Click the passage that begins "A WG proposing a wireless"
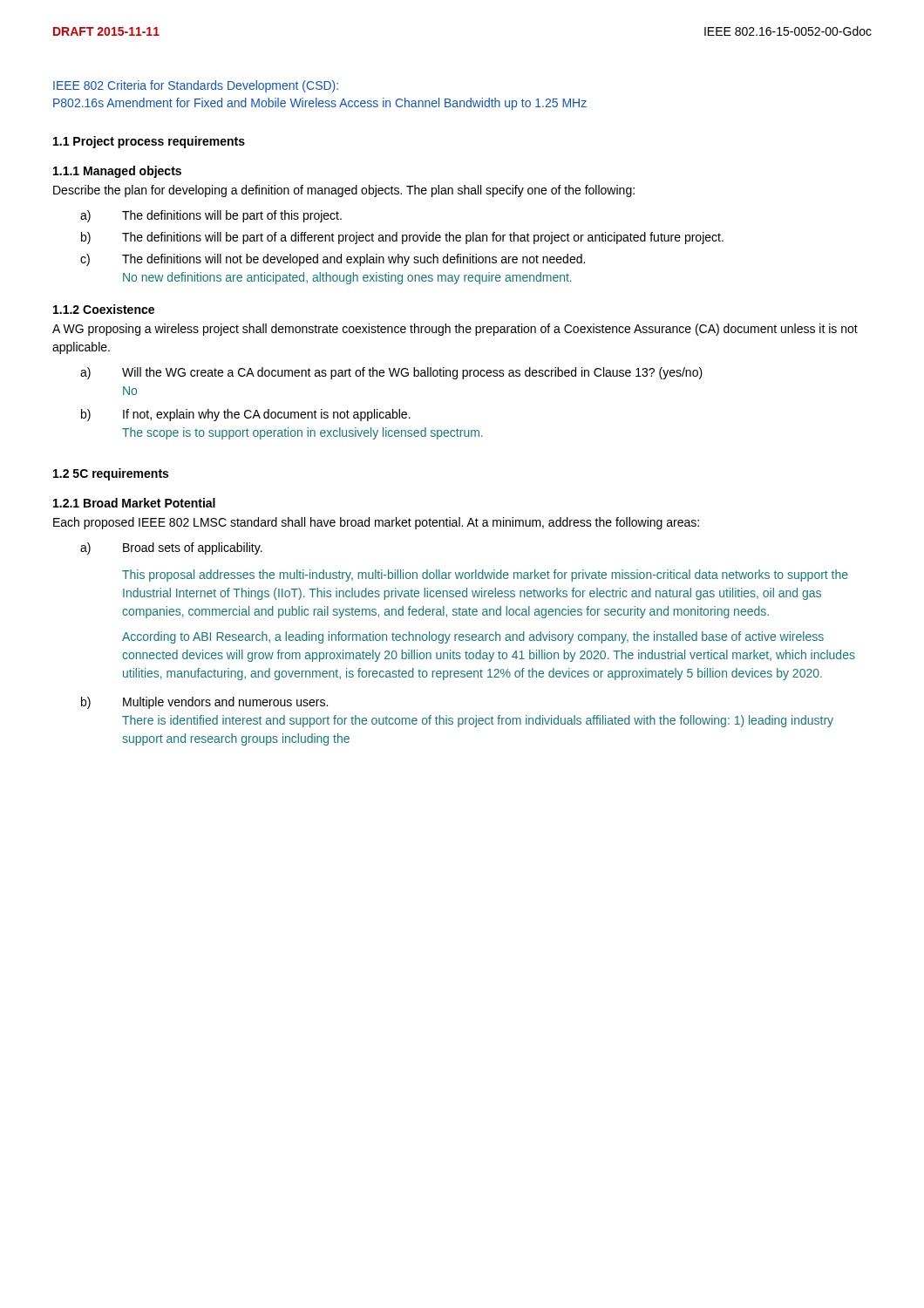The height and width of the screenshot is (1308, 924). [462, 338]
